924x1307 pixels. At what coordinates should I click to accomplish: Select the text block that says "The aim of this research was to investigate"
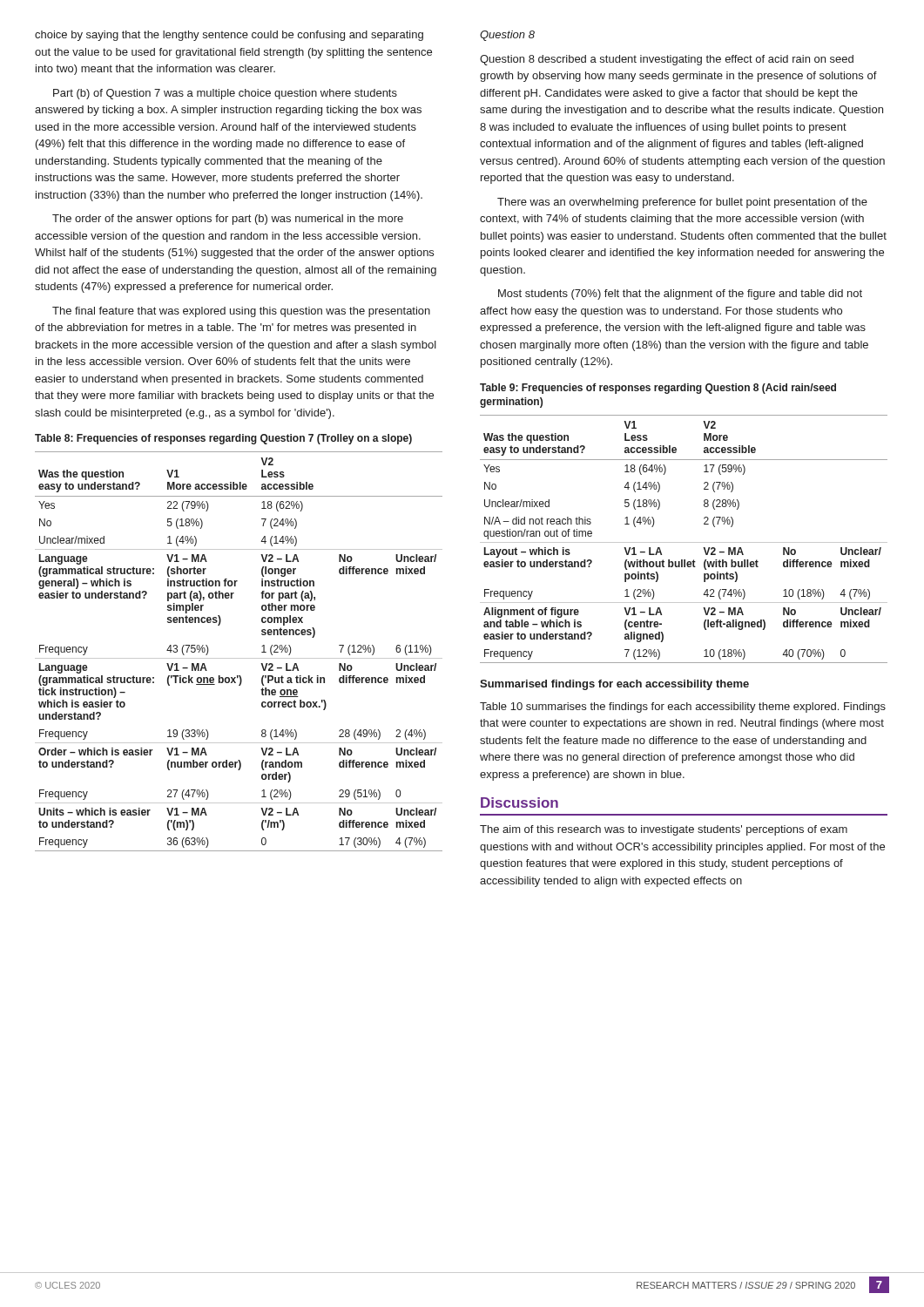pos(684,855)
